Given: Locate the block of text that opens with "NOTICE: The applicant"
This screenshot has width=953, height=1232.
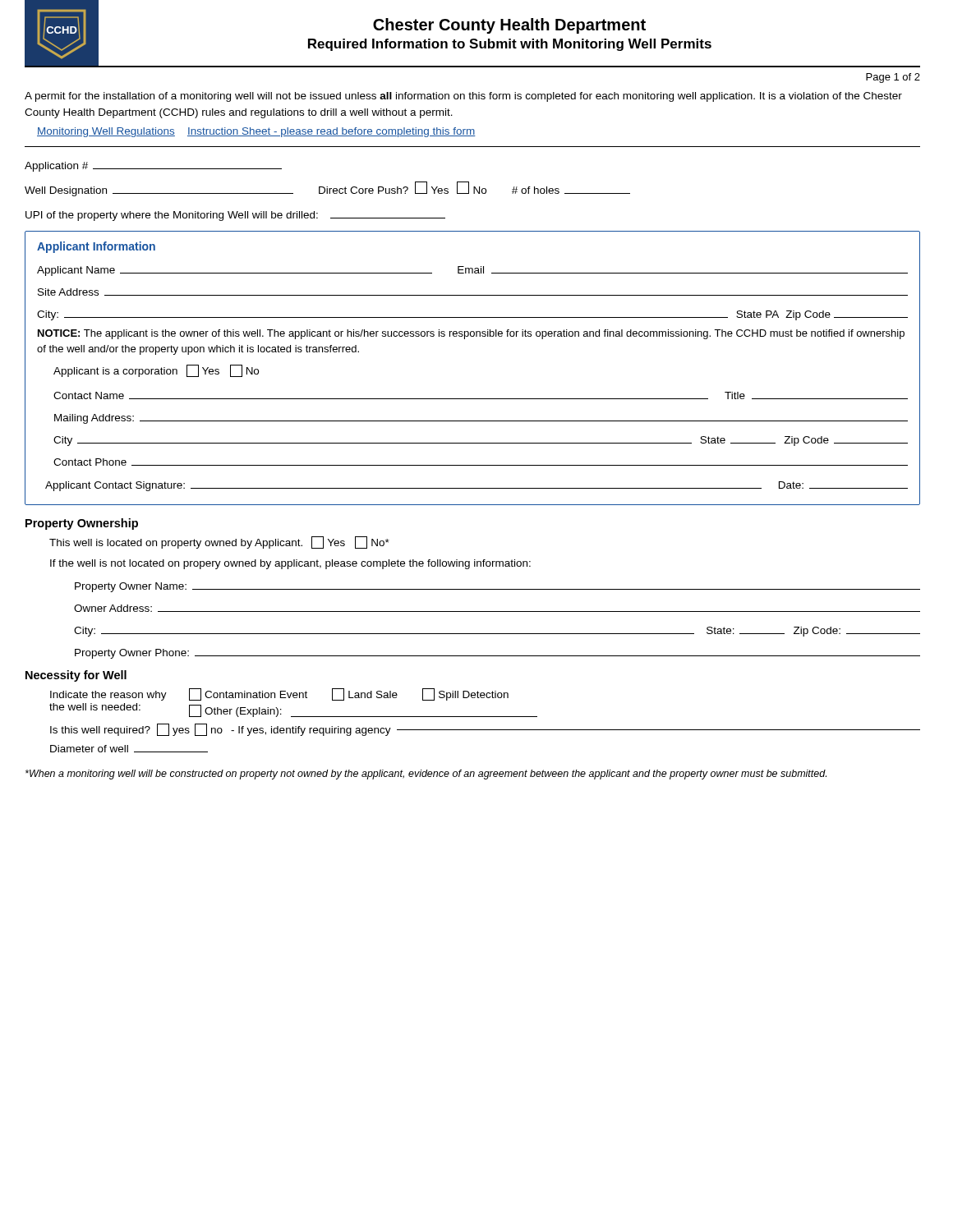Looking at the screenshot, I should [471, 341].
